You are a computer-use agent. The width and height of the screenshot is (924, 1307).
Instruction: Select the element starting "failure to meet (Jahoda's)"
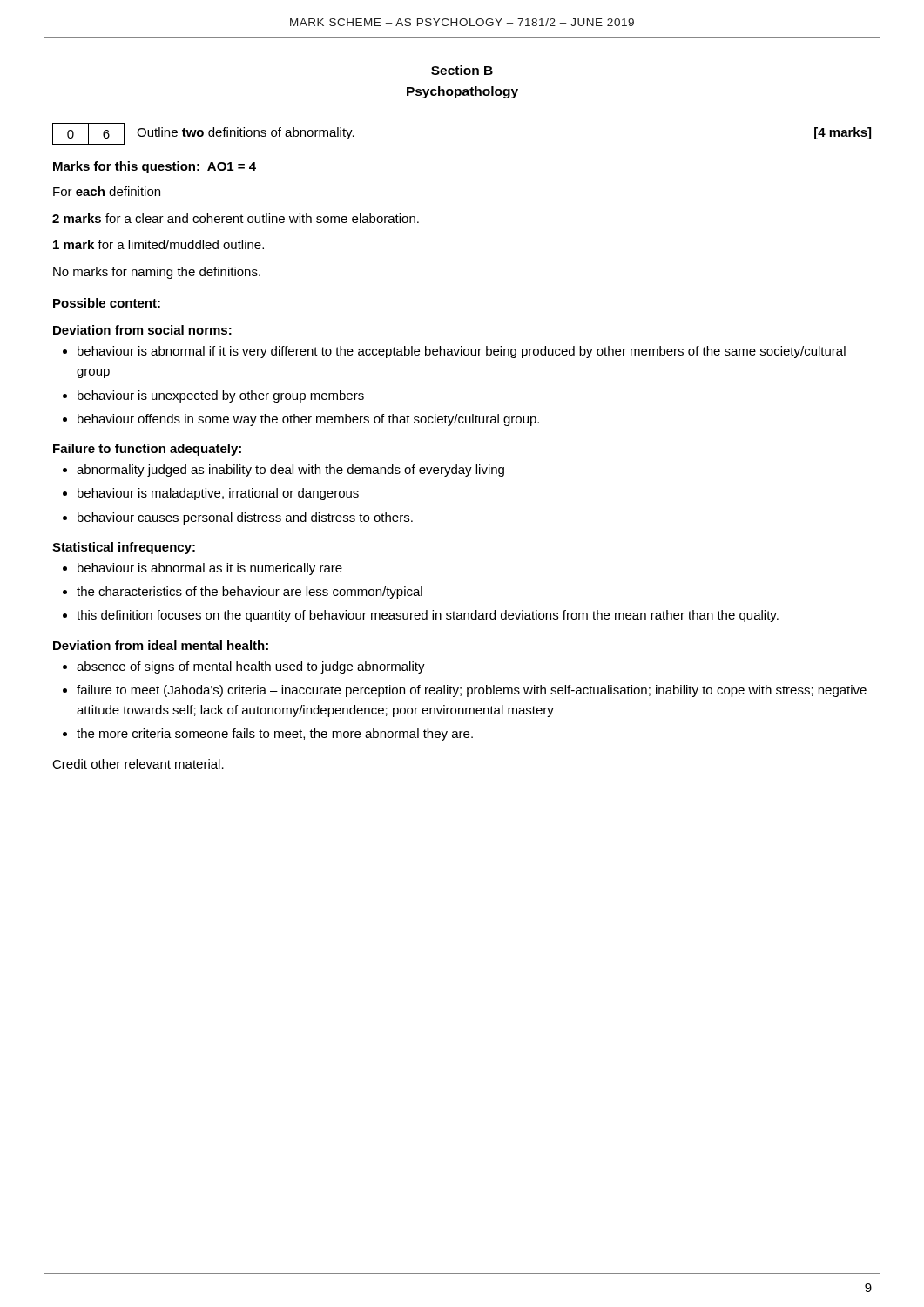462,700
